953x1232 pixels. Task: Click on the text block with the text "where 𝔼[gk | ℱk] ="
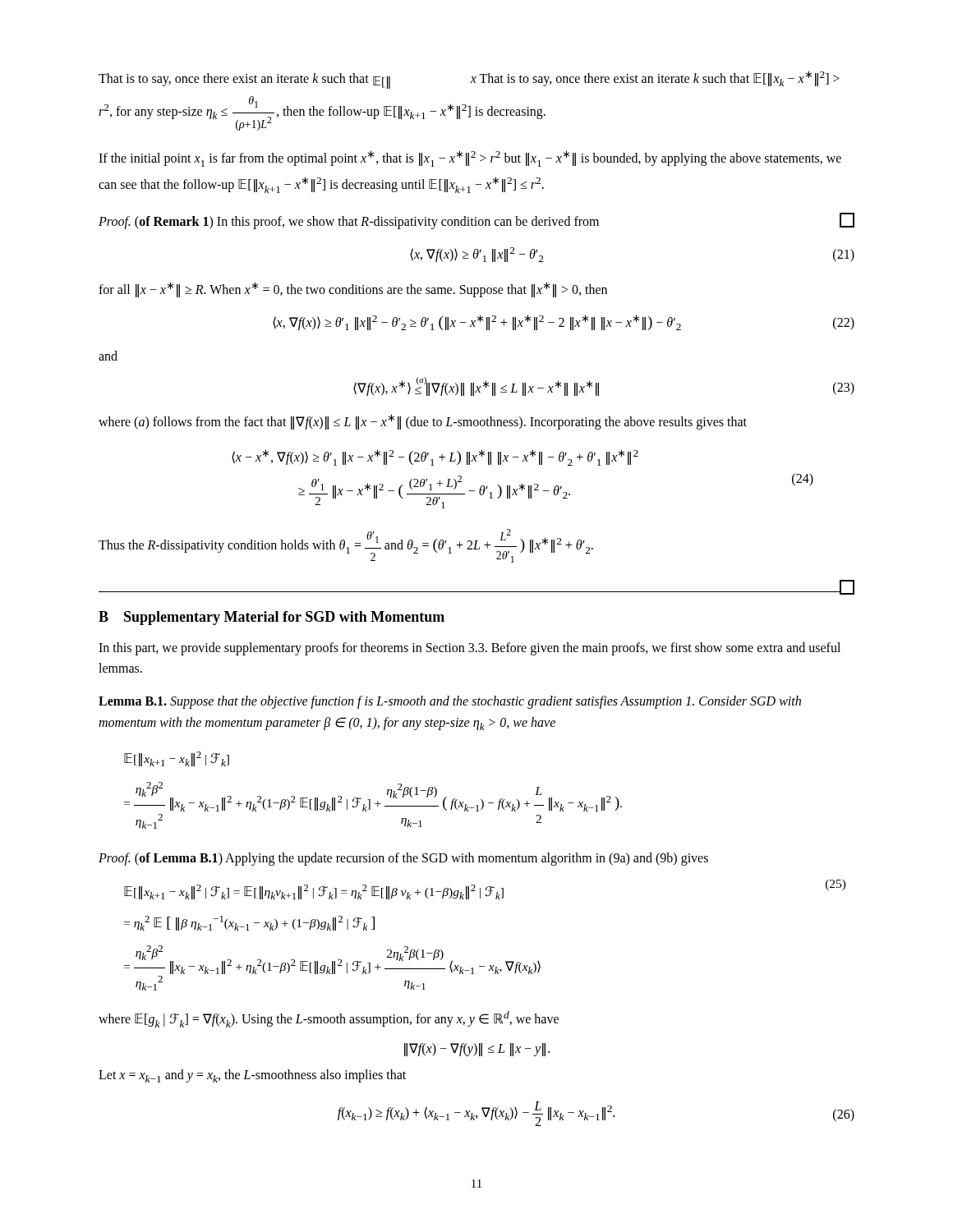[329, 1019]
